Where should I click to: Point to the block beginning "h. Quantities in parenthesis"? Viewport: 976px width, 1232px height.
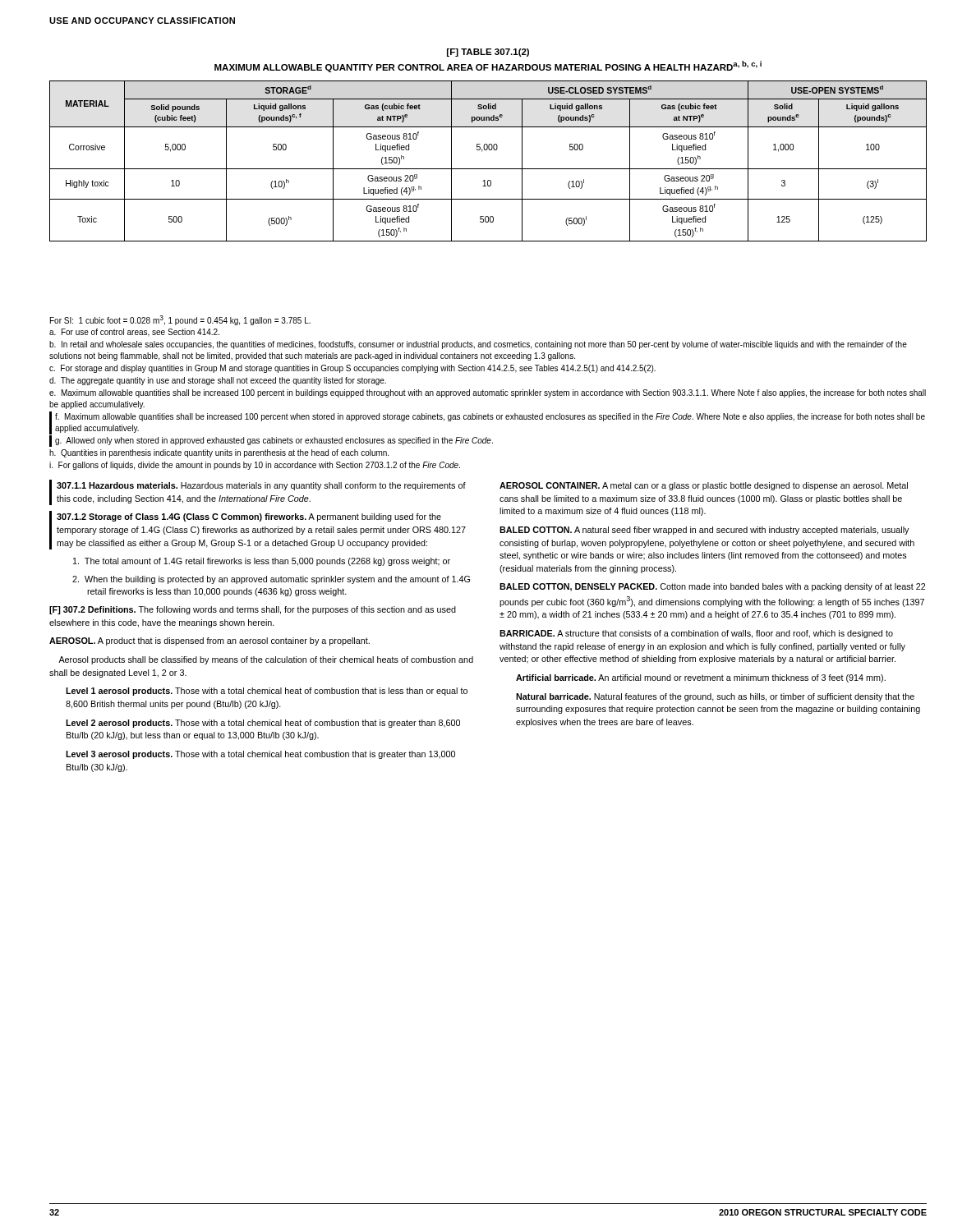point(219,453)
